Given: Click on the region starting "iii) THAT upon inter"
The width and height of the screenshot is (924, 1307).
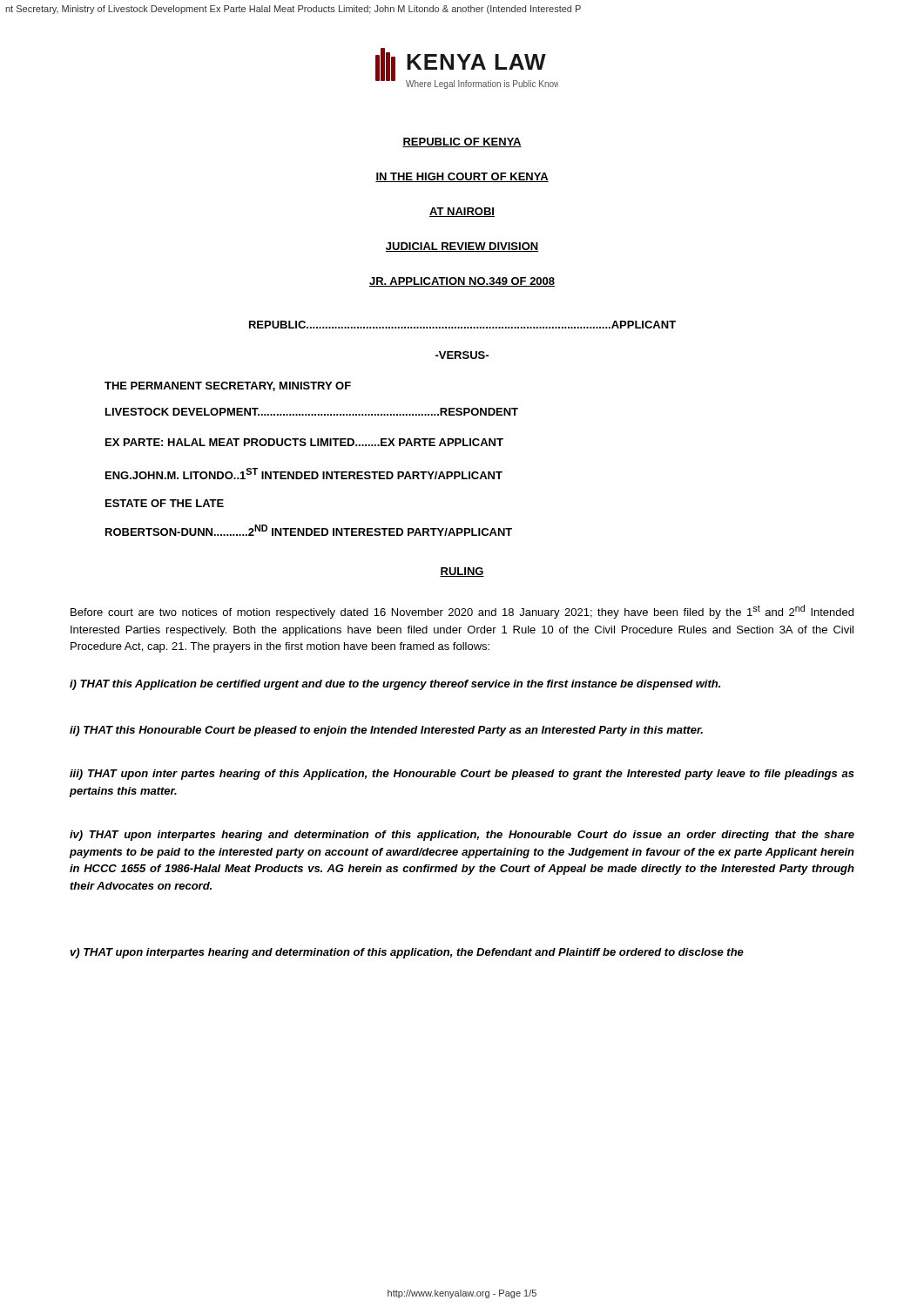Looking at the screenshot, I should click(x=462, y=782).
